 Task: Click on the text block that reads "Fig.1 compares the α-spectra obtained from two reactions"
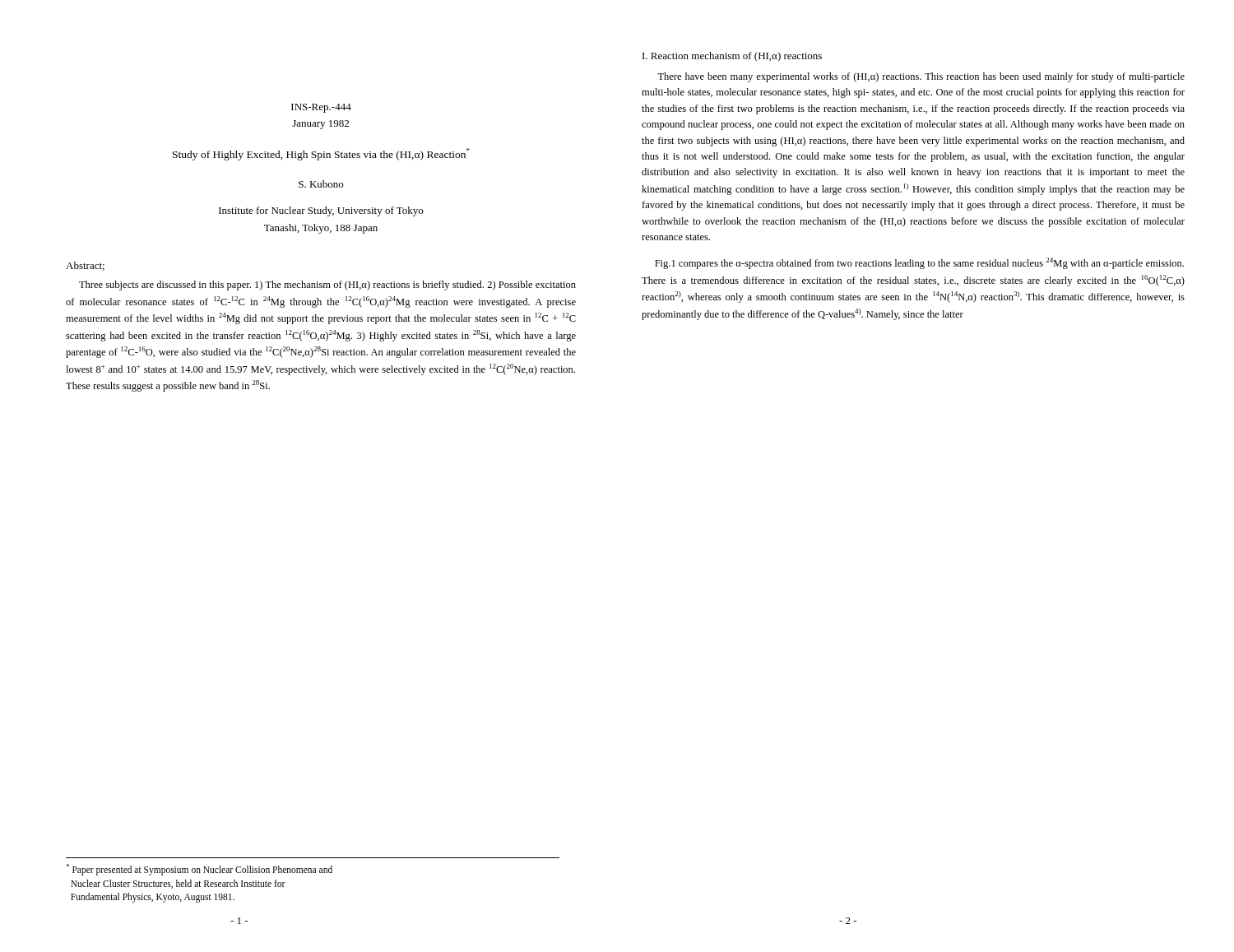pos(913,288)
